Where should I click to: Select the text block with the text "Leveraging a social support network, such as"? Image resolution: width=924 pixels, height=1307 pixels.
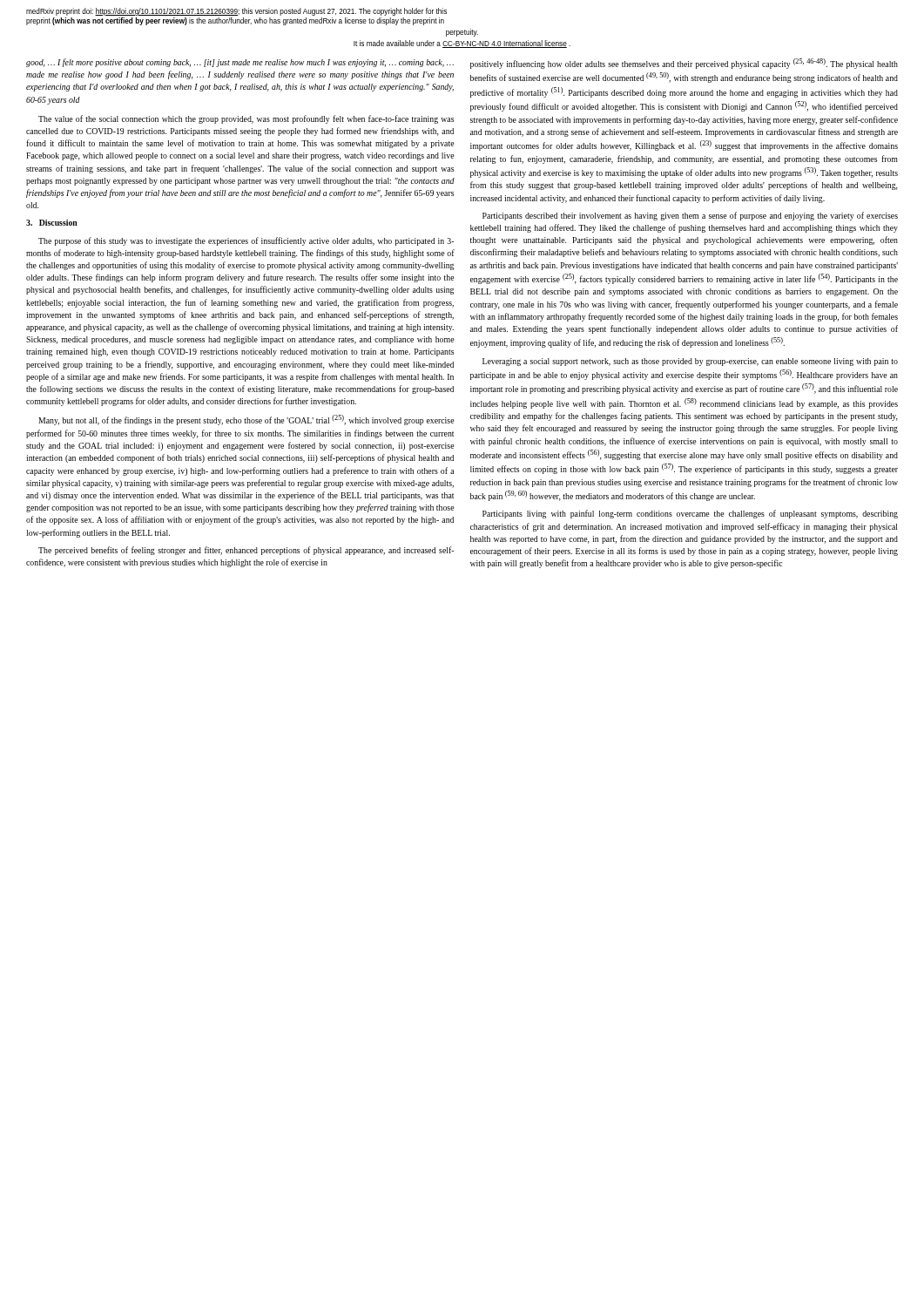tap(684, 429)
